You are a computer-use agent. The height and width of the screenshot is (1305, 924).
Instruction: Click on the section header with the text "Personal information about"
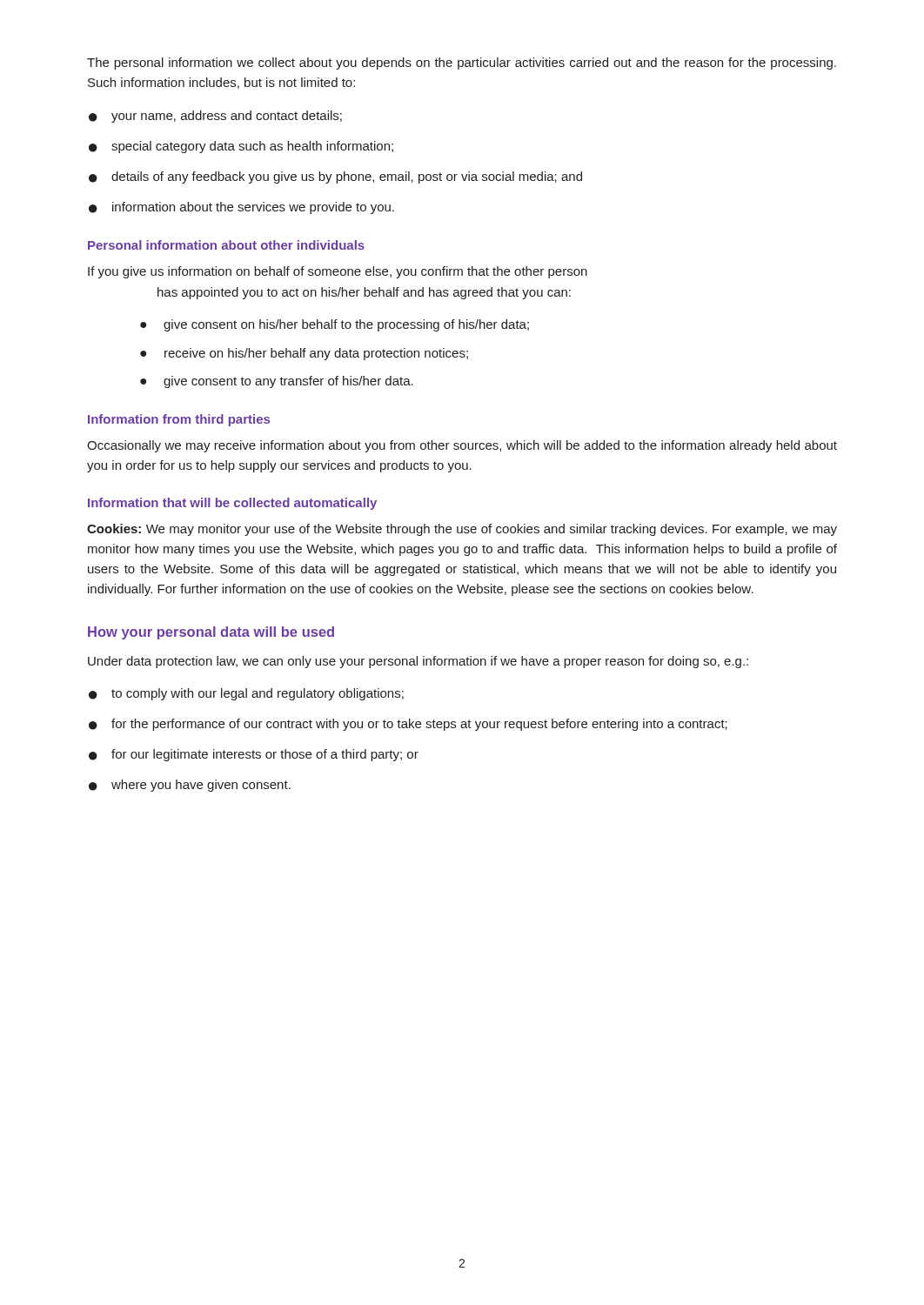click(x=226, y=245)
